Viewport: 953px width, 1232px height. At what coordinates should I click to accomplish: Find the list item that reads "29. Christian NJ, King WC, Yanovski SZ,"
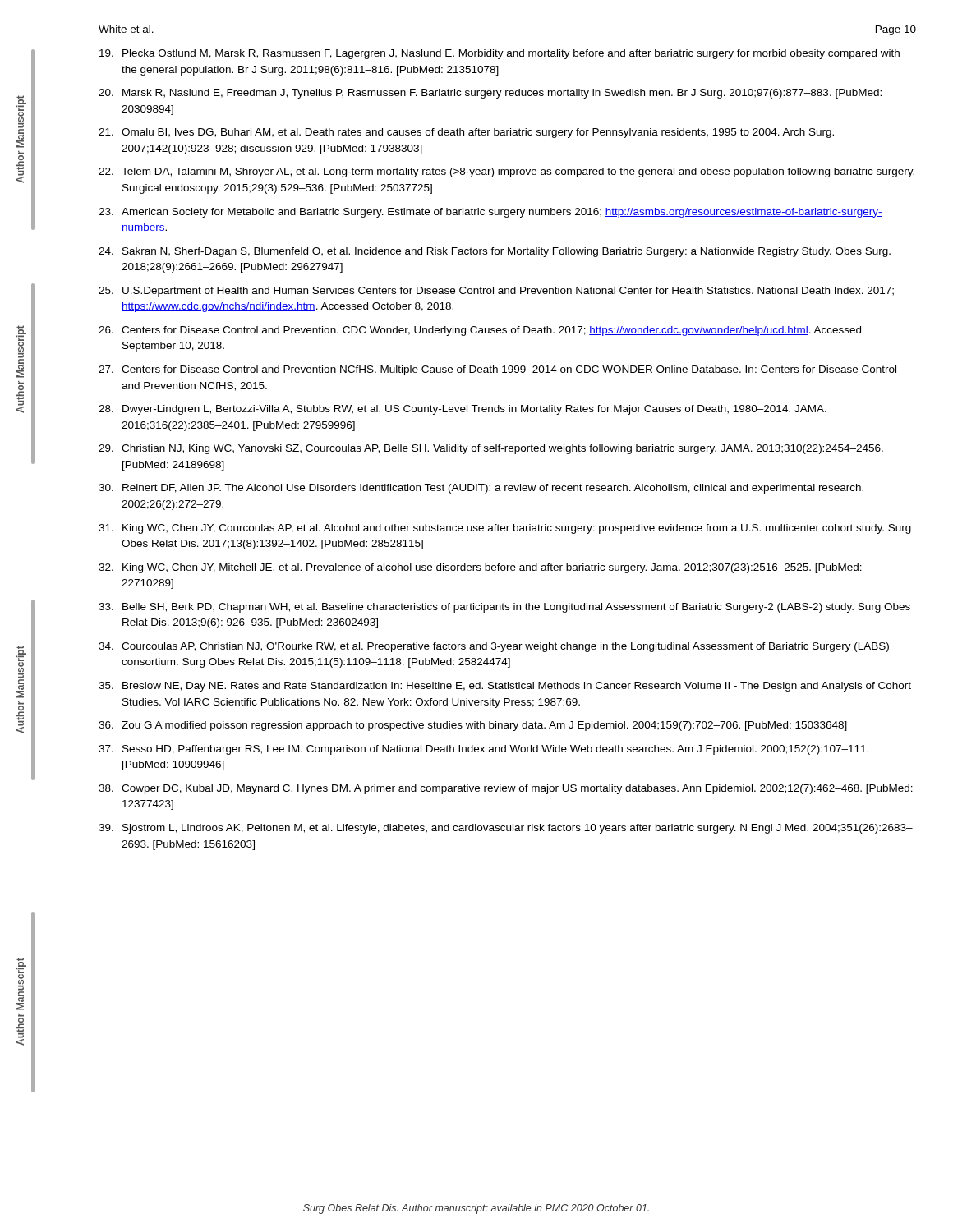tap(507, 457)
